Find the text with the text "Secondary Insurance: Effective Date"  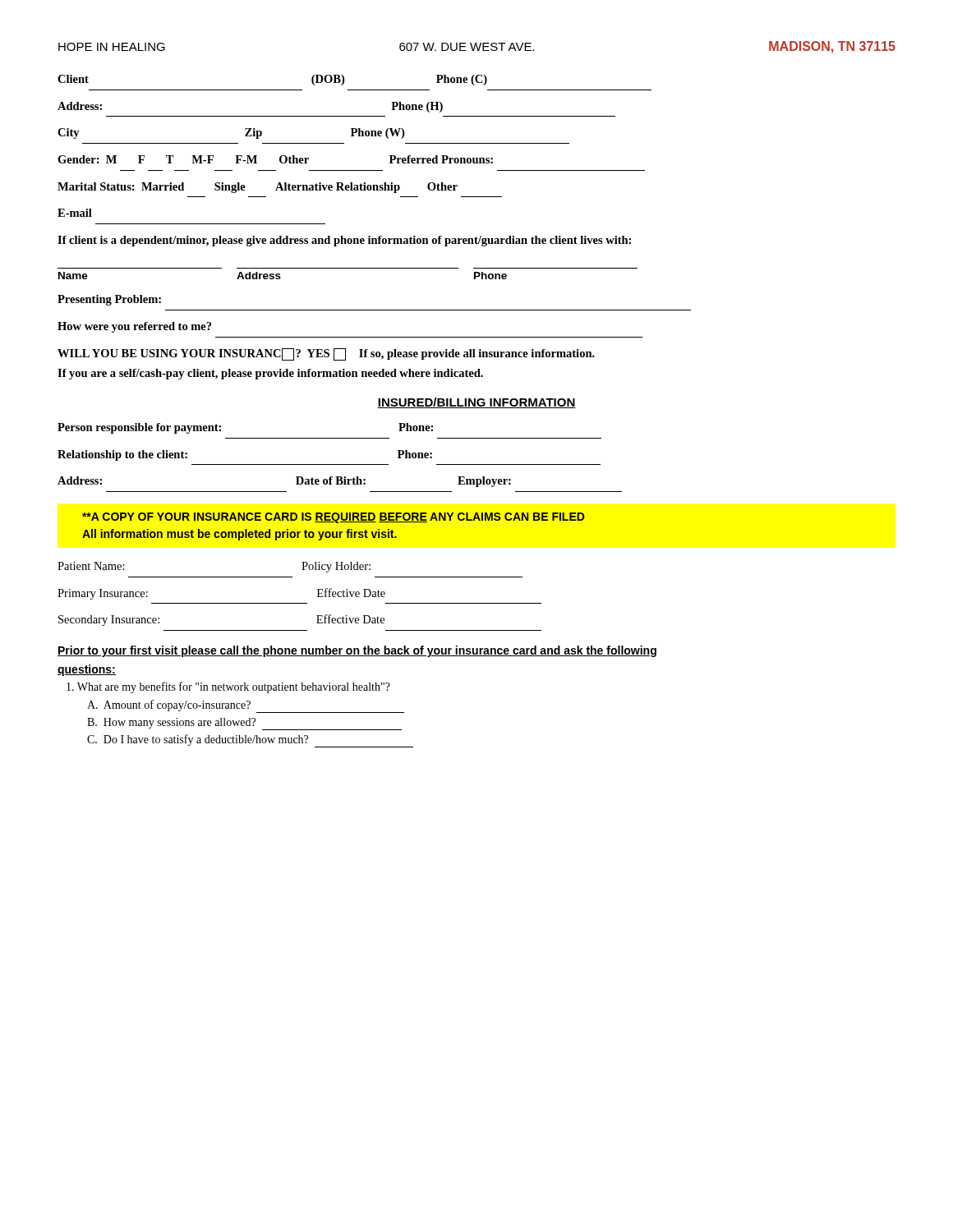coord(299,620)
